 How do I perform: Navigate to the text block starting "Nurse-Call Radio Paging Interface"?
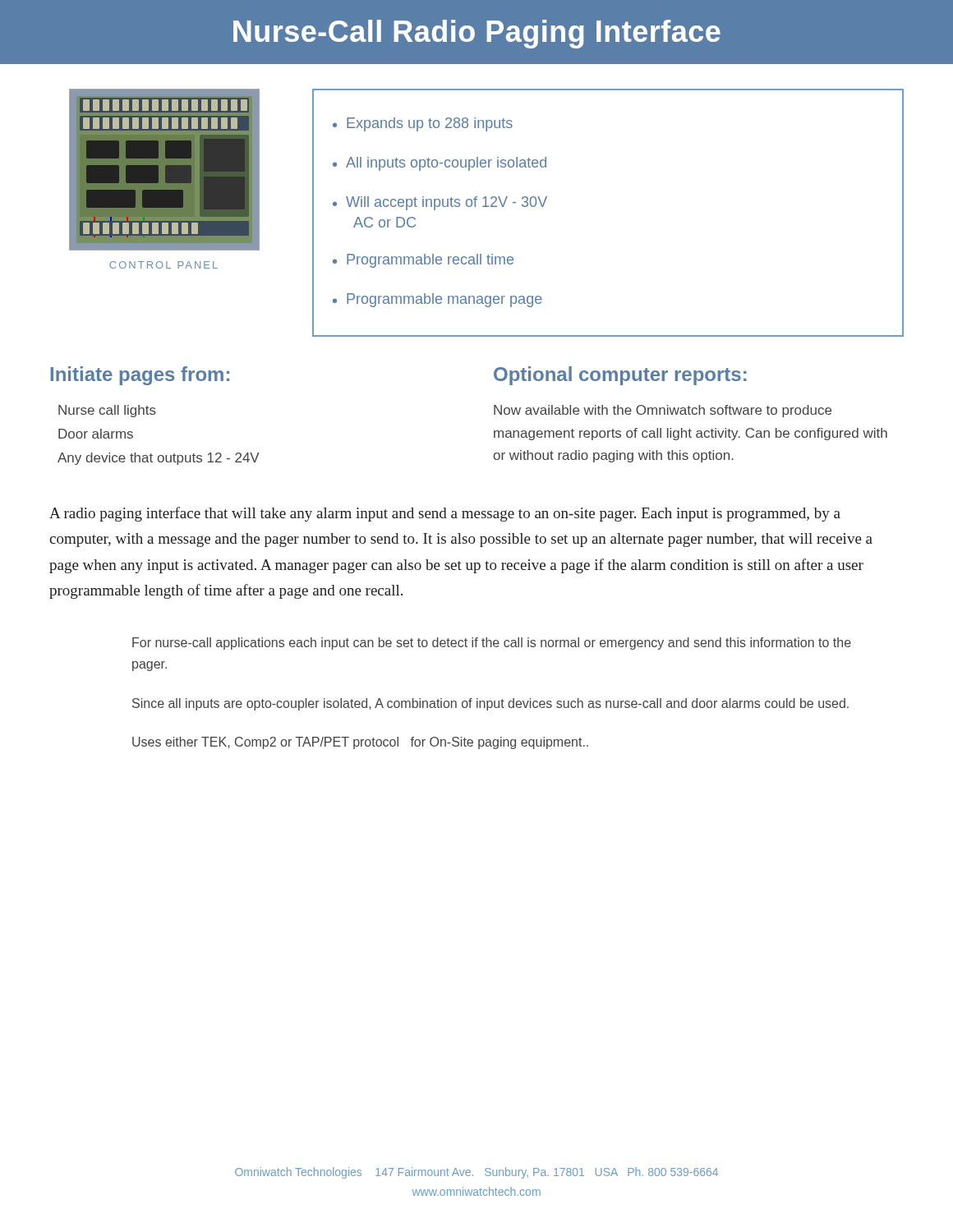click(476, 32)
